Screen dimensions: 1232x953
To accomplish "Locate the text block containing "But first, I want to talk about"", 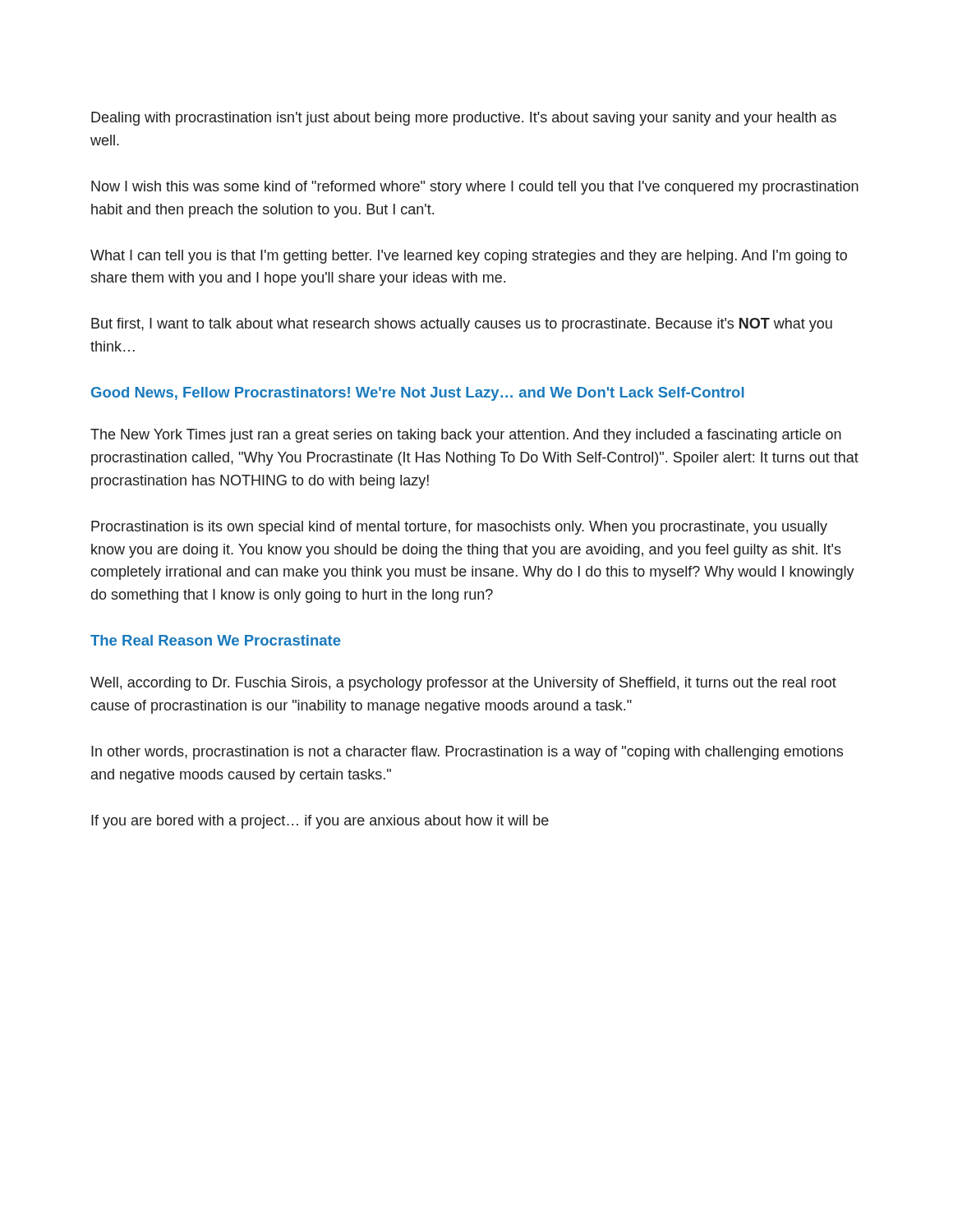I will click(x=462, y=335).
